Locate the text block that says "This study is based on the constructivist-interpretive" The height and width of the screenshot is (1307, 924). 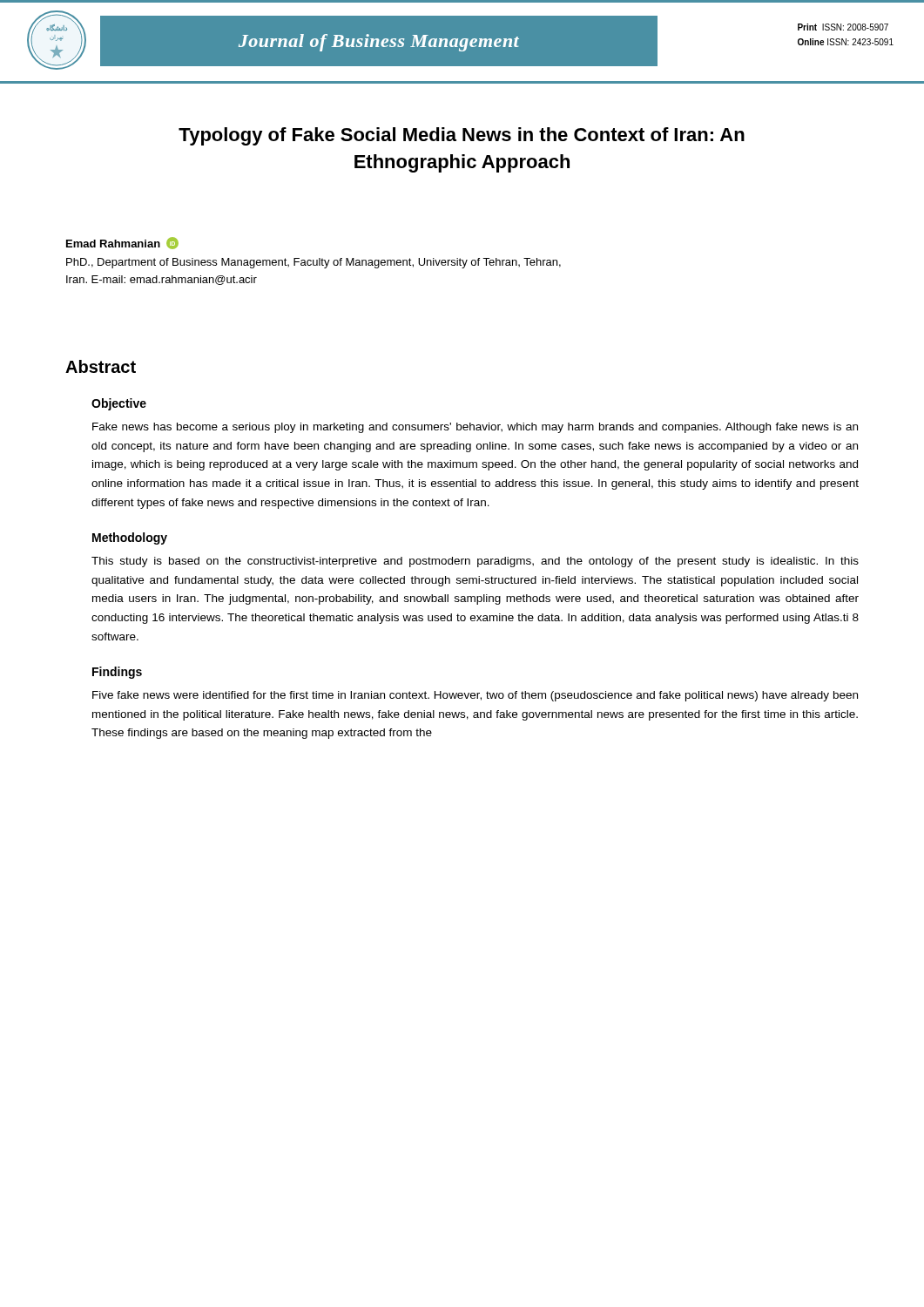point(475,598)
